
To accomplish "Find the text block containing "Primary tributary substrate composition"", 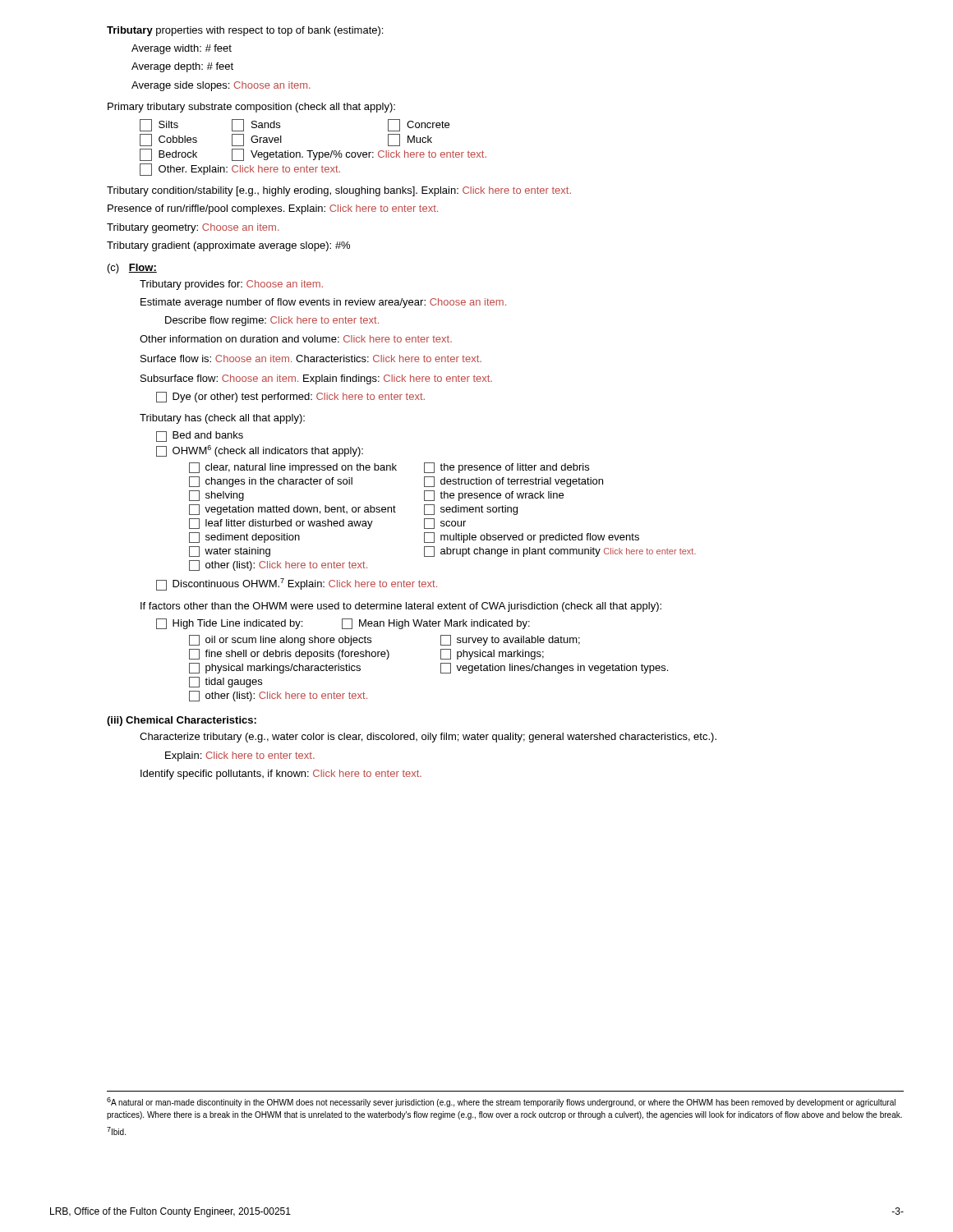I will pyautogui.click(x=251, y=108).
